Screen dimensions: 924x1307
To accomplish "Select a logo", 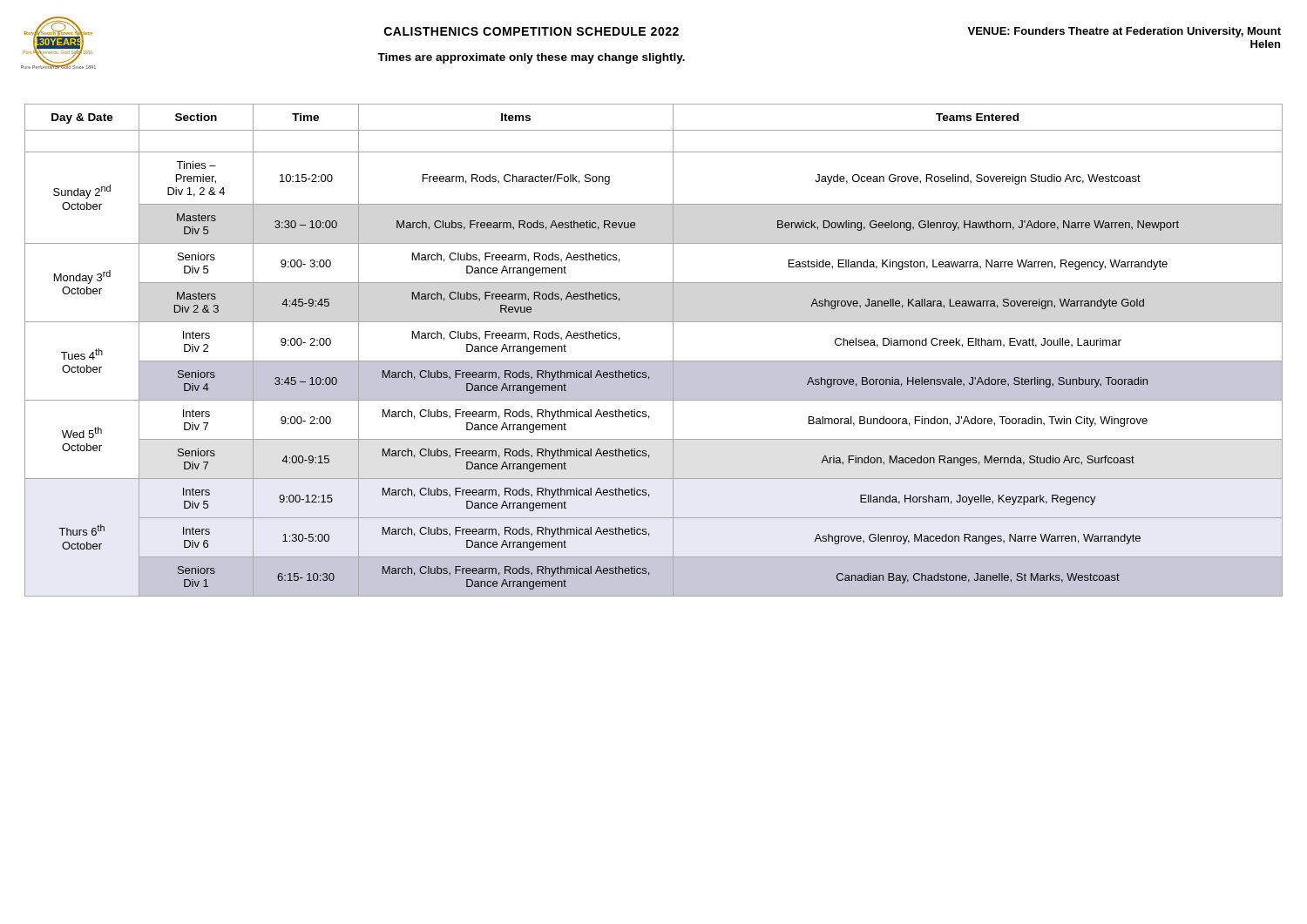I will 65,52.
